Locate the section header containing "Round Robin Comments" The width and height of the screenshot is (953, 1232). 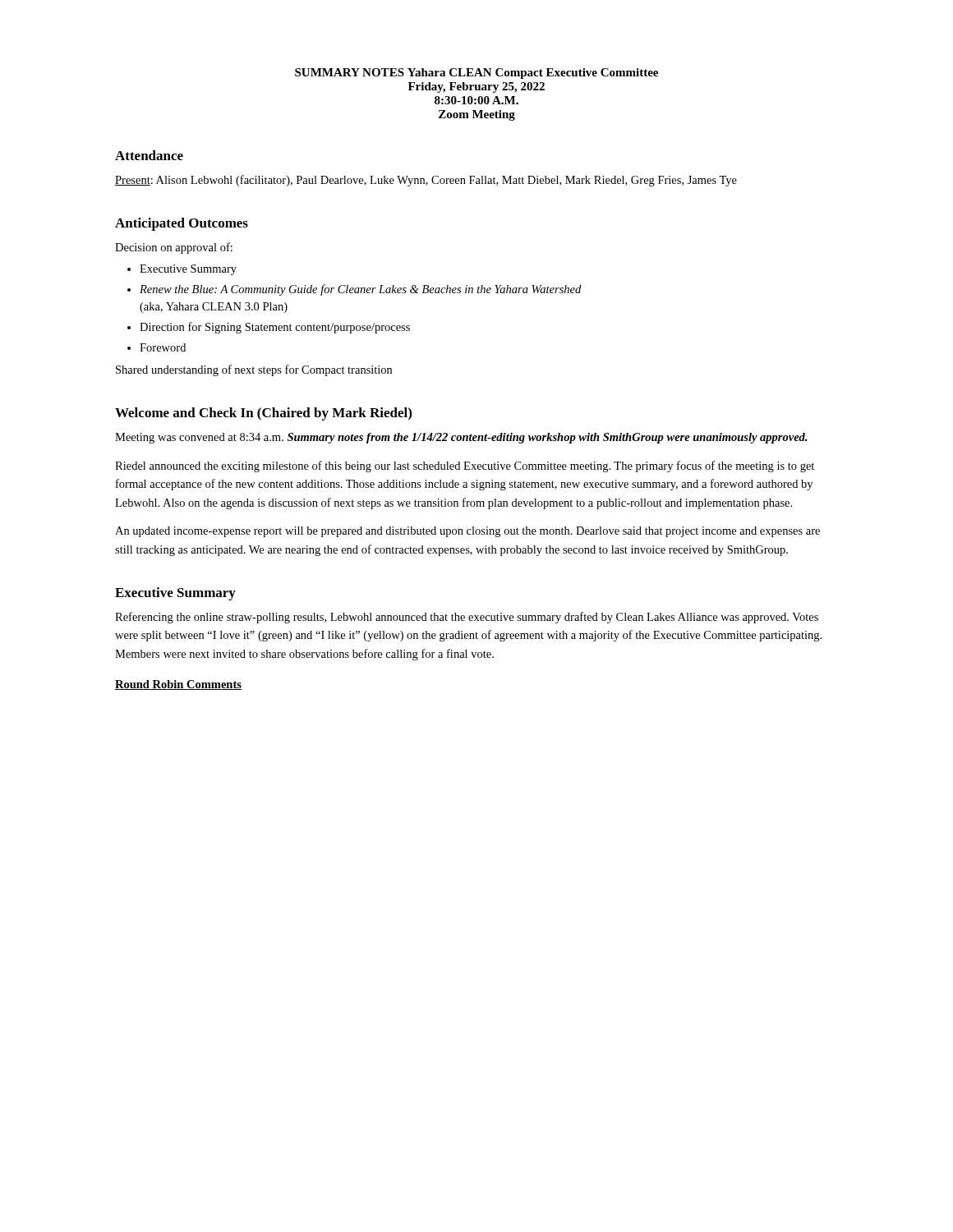[x=178, y=684]
